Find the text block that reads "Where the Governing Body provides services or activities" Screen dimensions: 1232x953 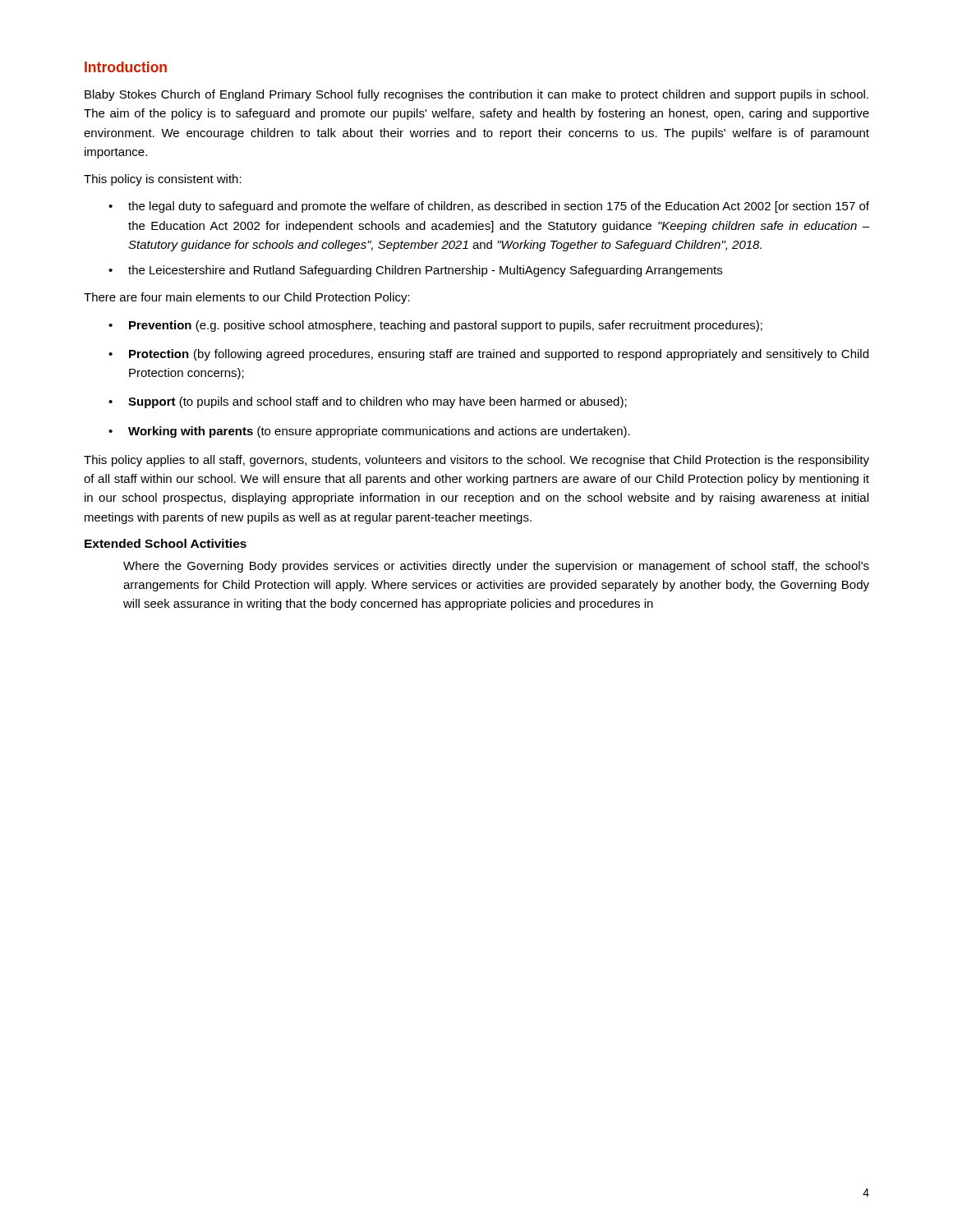pyautogui.click(x=476, y=585)
